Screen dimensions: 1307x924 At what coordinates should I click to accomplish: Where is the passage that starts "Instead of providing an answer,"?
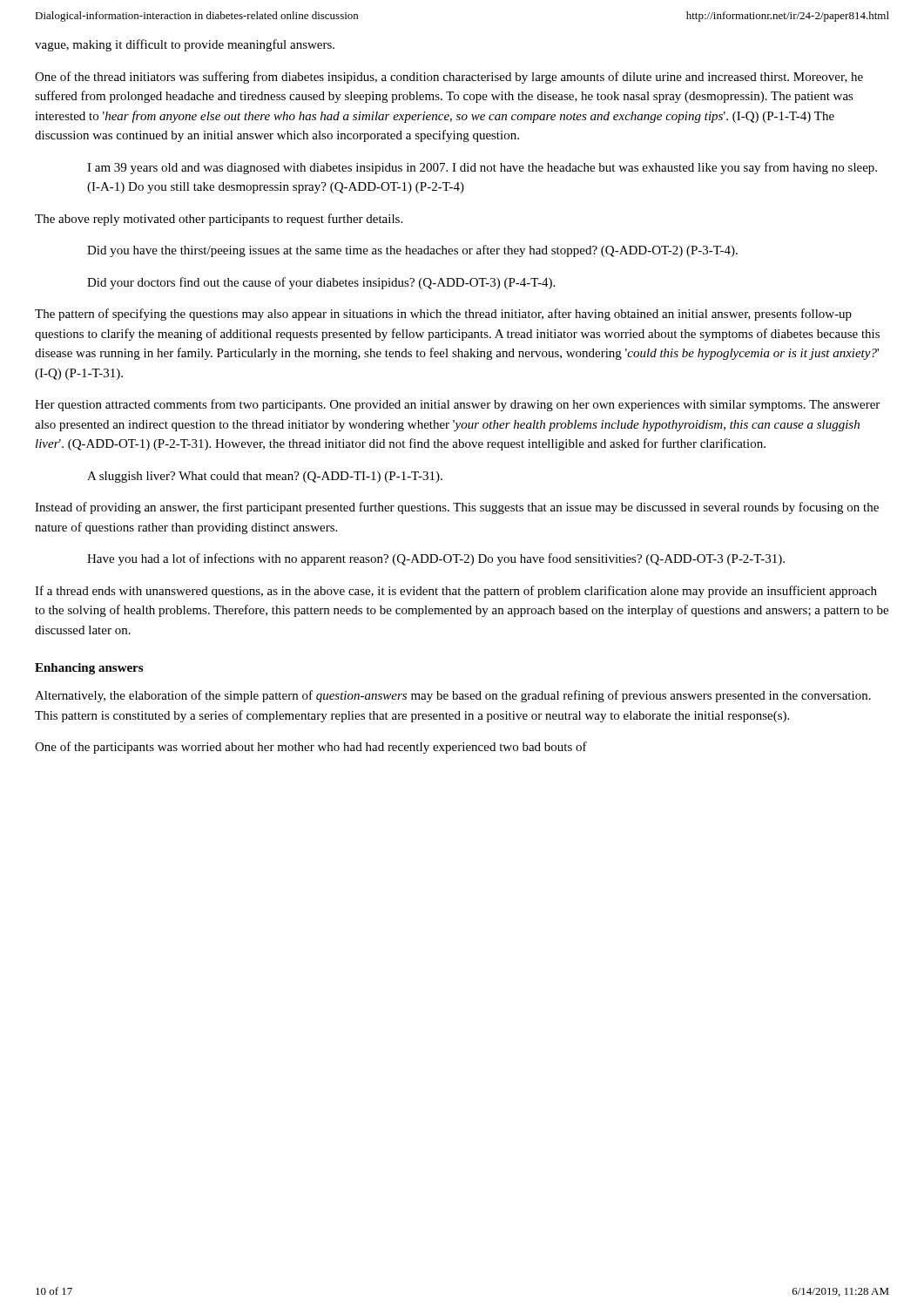(457, 517)
